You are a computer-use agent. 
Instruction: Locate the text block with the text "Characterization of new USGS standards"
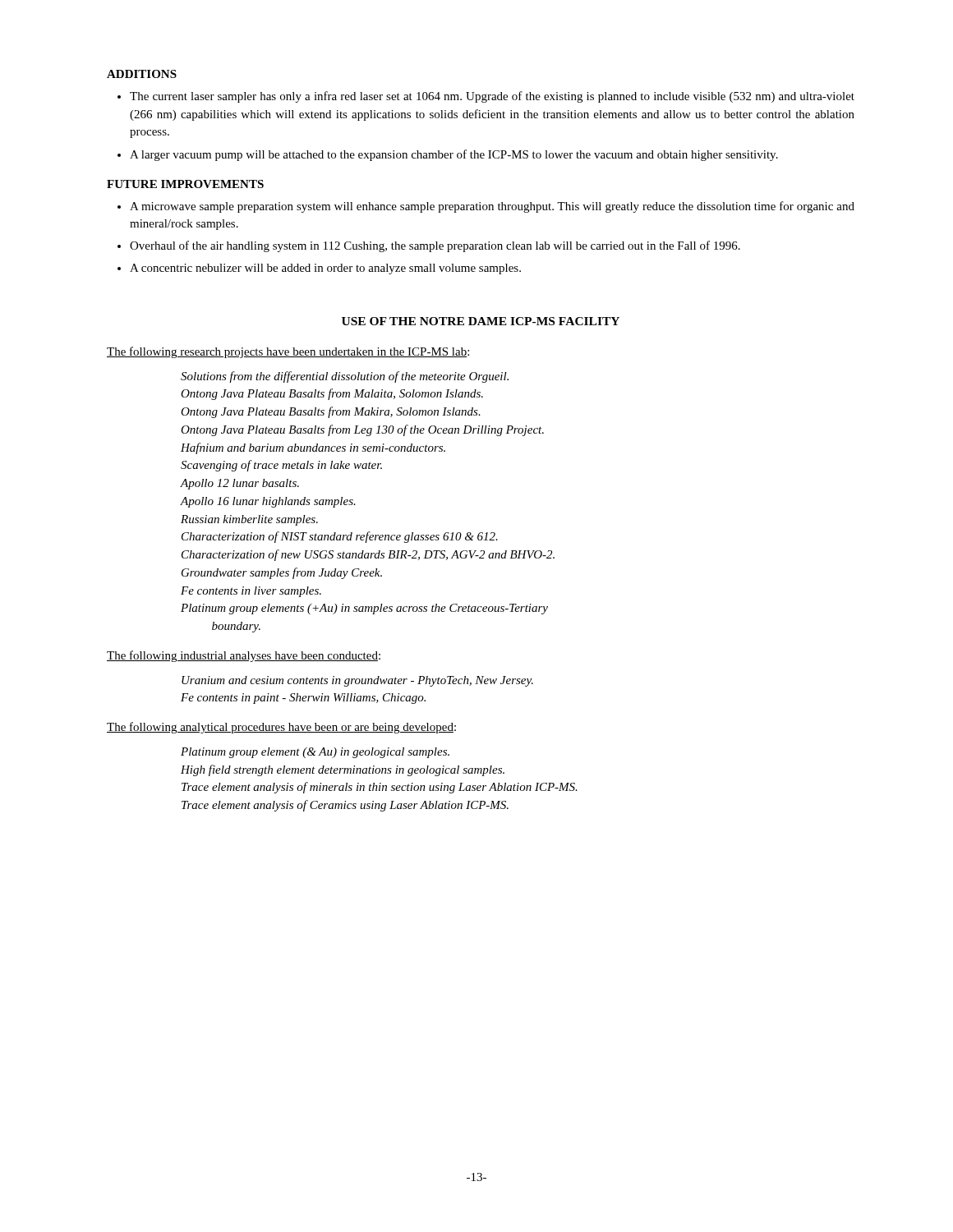click(368, 555)
